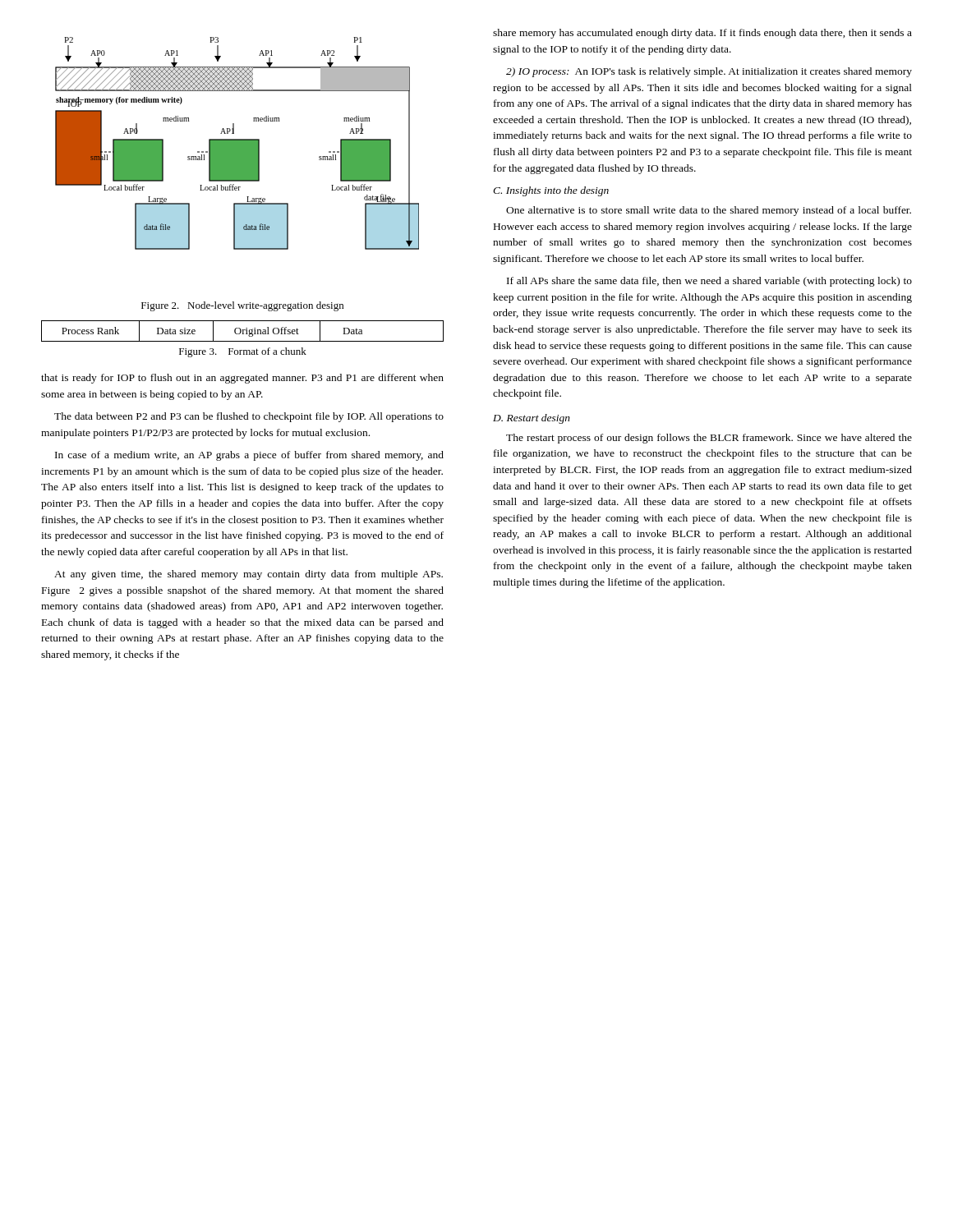Select the text block starting "Figure 2. Node-level write-aggregation design"
This screenshot has width=953, height=1232.
click(x=242, y=305)
